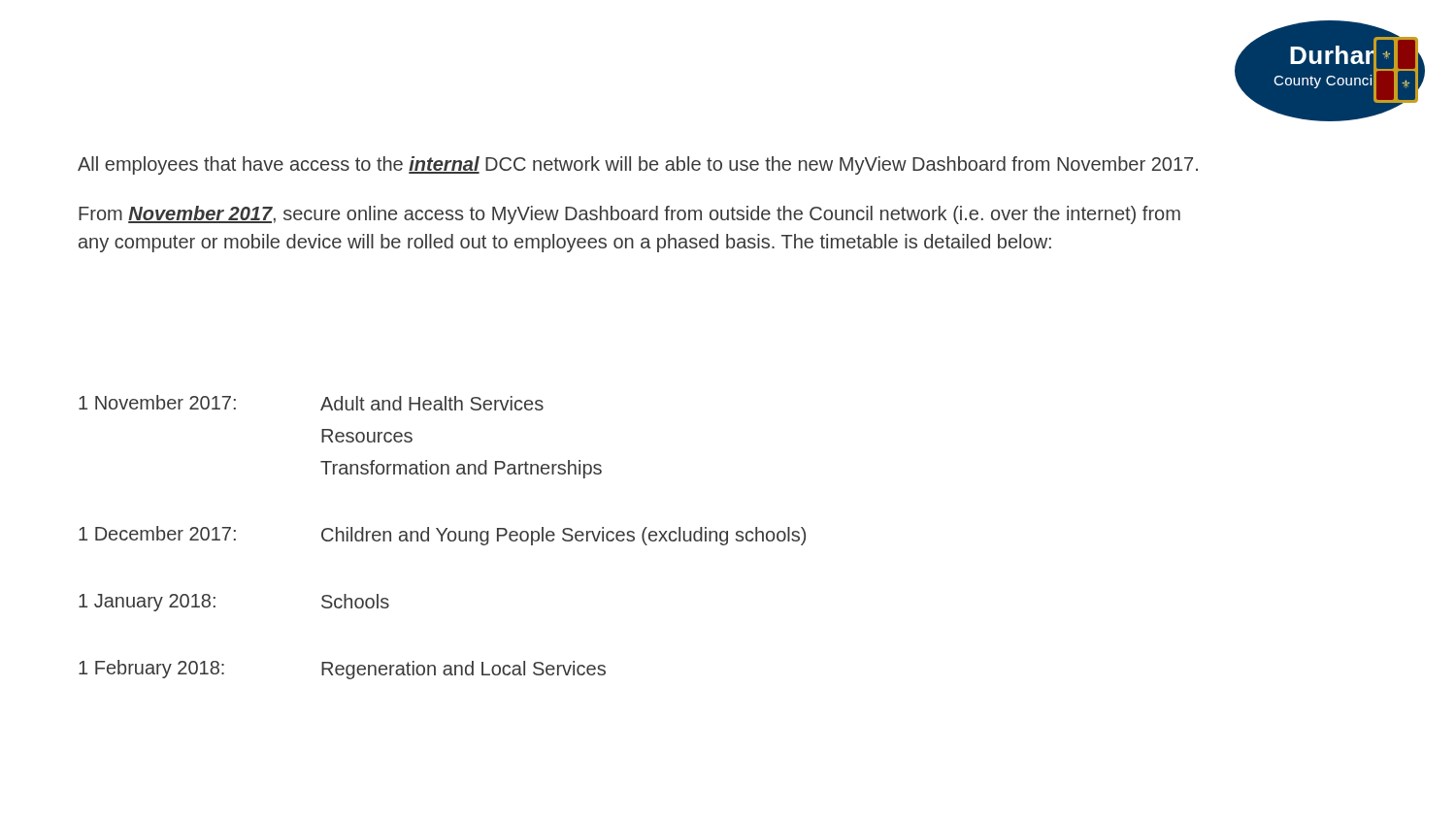Click on the list item containing "1 December 2017: Children and Young"

(x=442, y=535)
